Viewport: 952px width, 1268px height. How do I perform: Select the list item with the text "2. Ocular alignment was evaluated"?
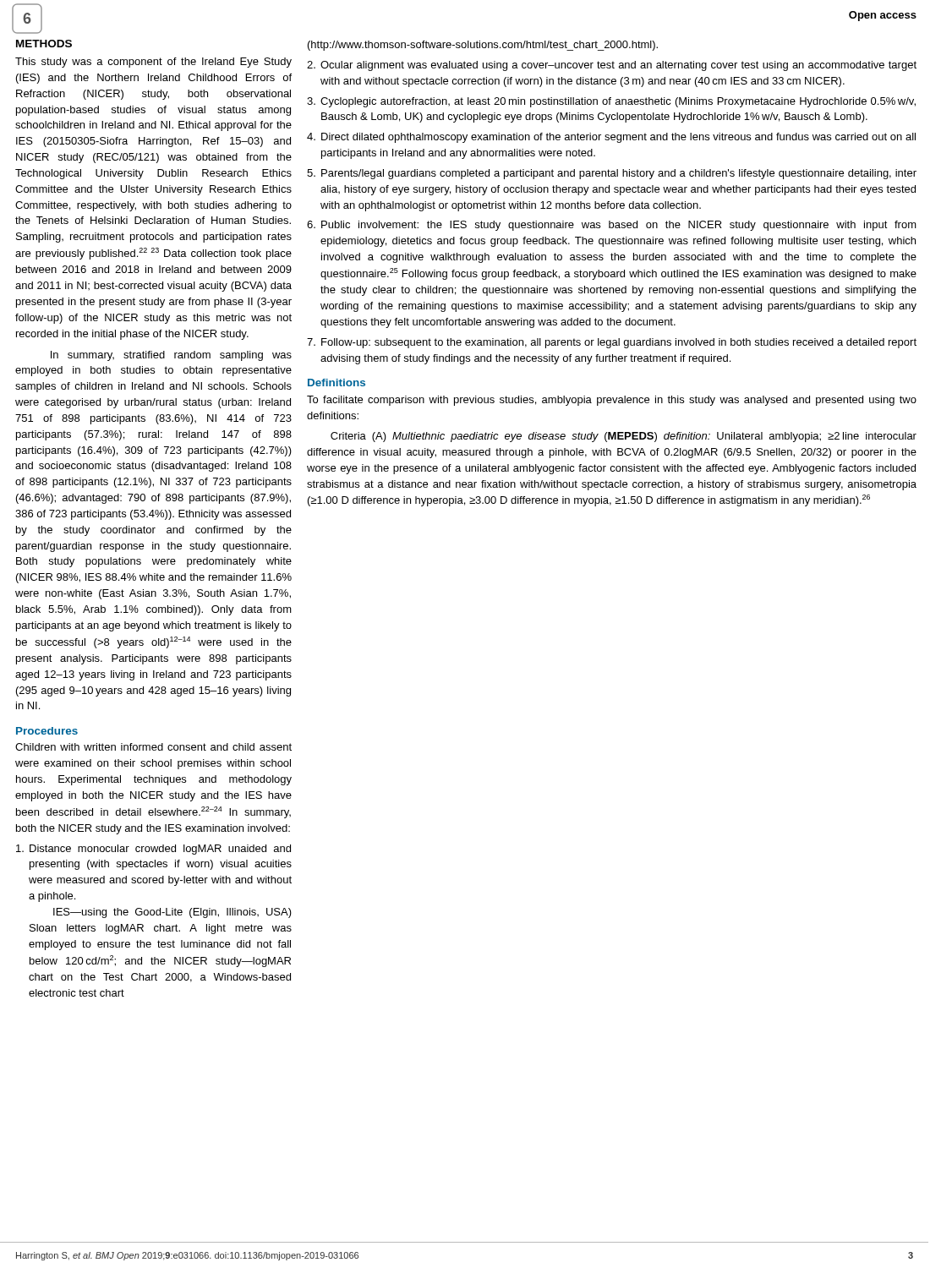(612, 73)
